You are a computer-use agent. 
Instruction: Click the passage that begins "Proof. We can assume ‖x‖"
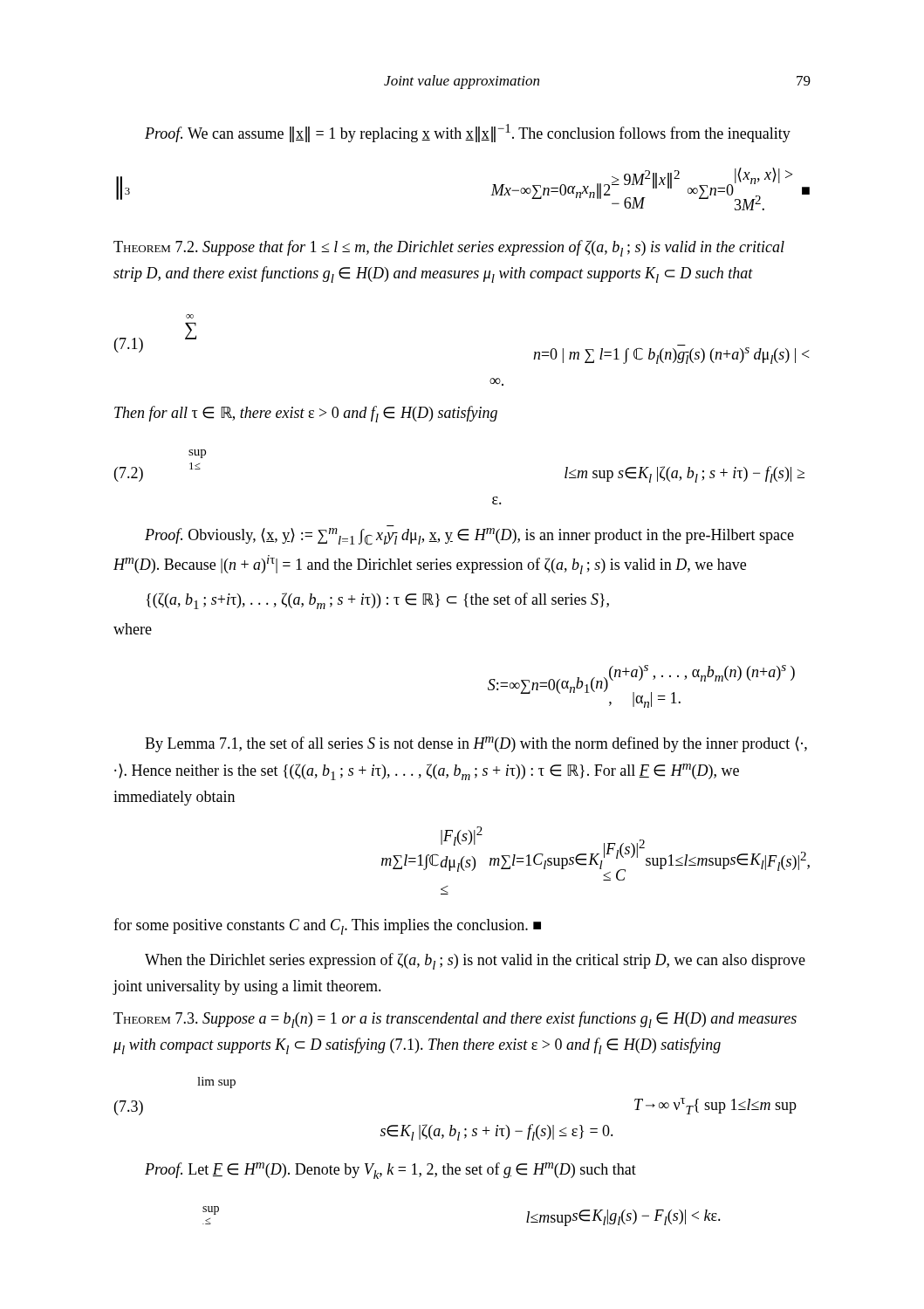(x=468, y=131)
